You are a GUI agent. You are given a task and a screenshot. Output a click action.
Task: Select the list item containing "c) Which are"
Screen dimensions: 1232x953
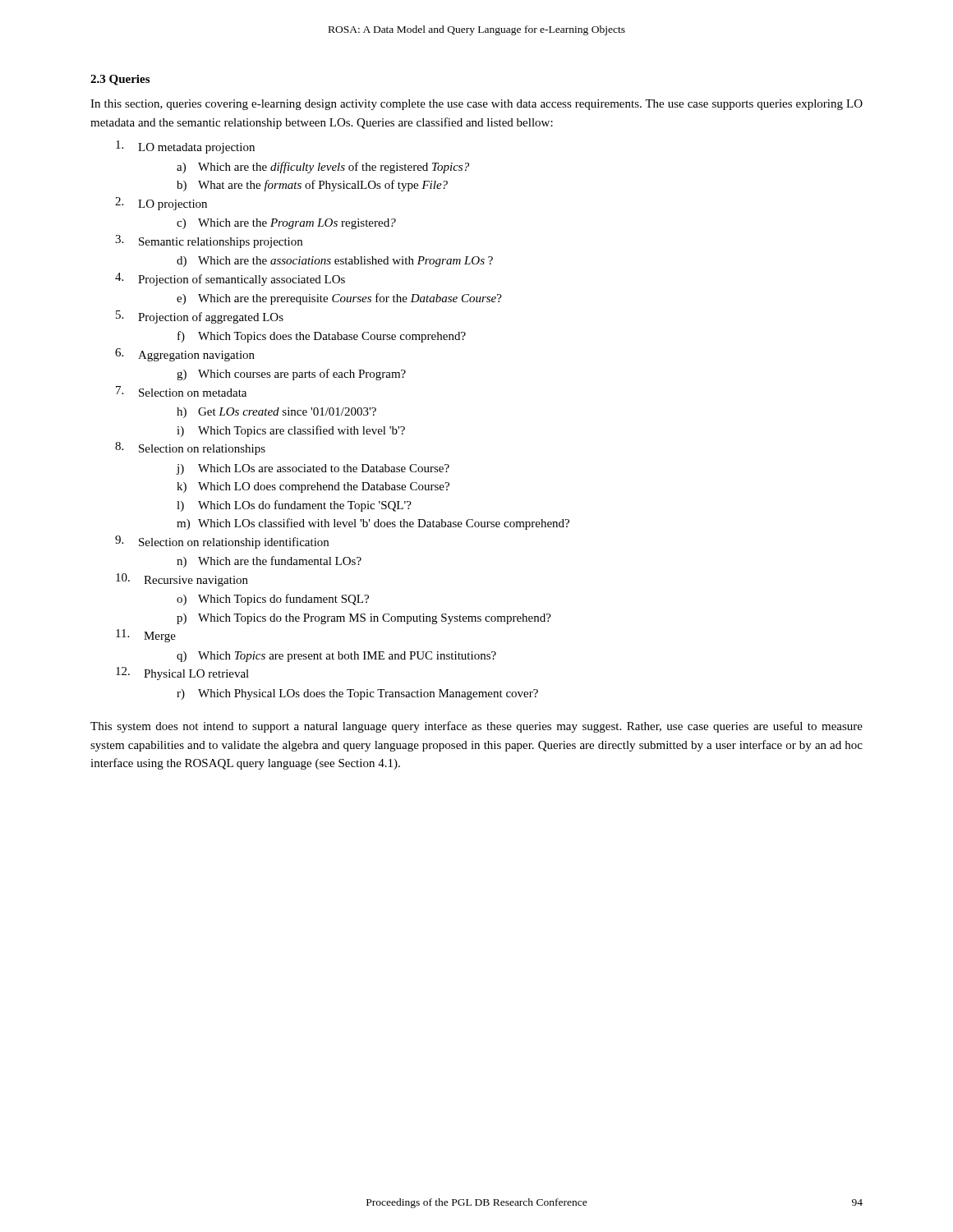point(286,223)
